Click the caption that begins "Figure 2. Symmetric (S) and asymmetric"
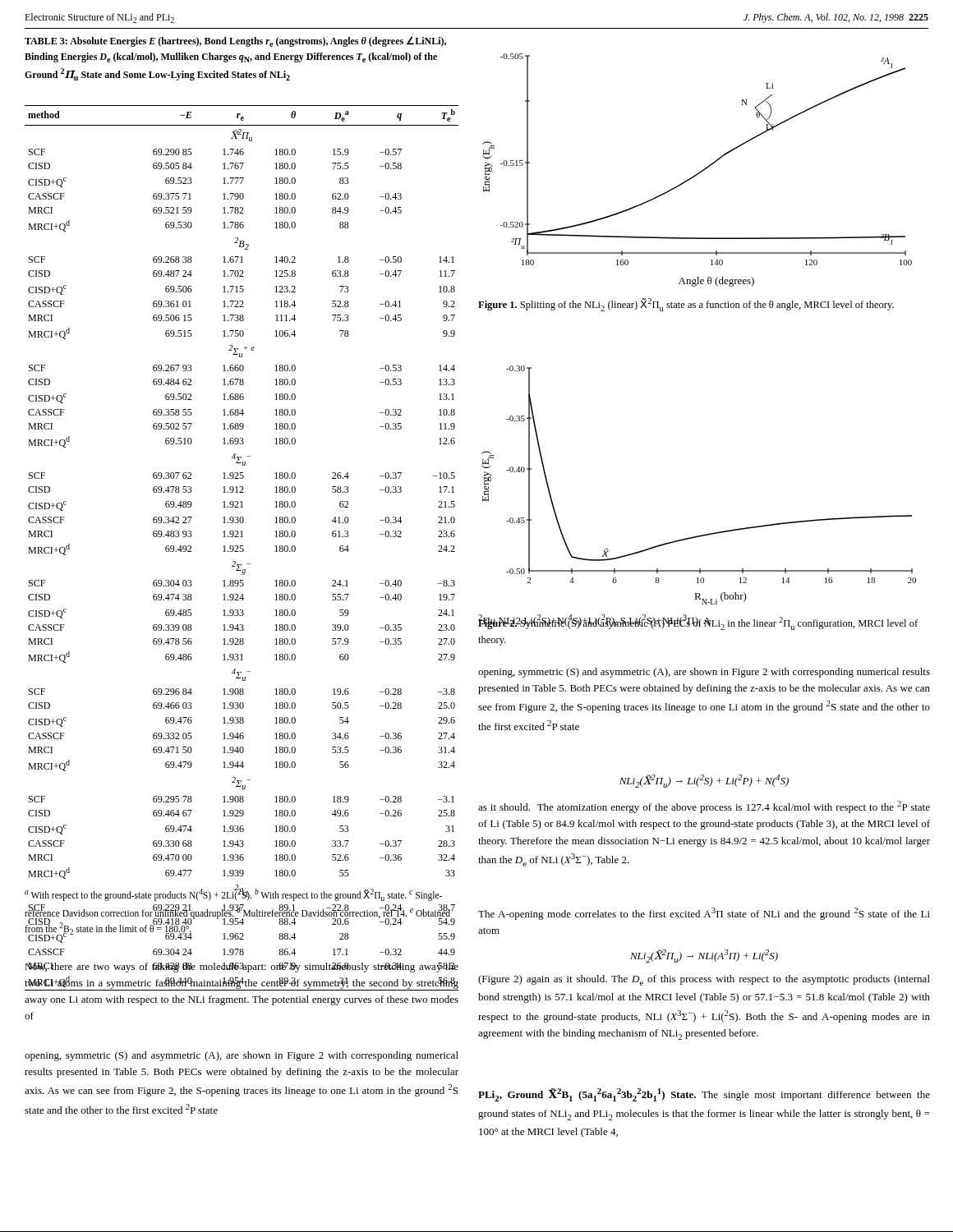Screen dimensions: 1232x953 pos(698,631)
